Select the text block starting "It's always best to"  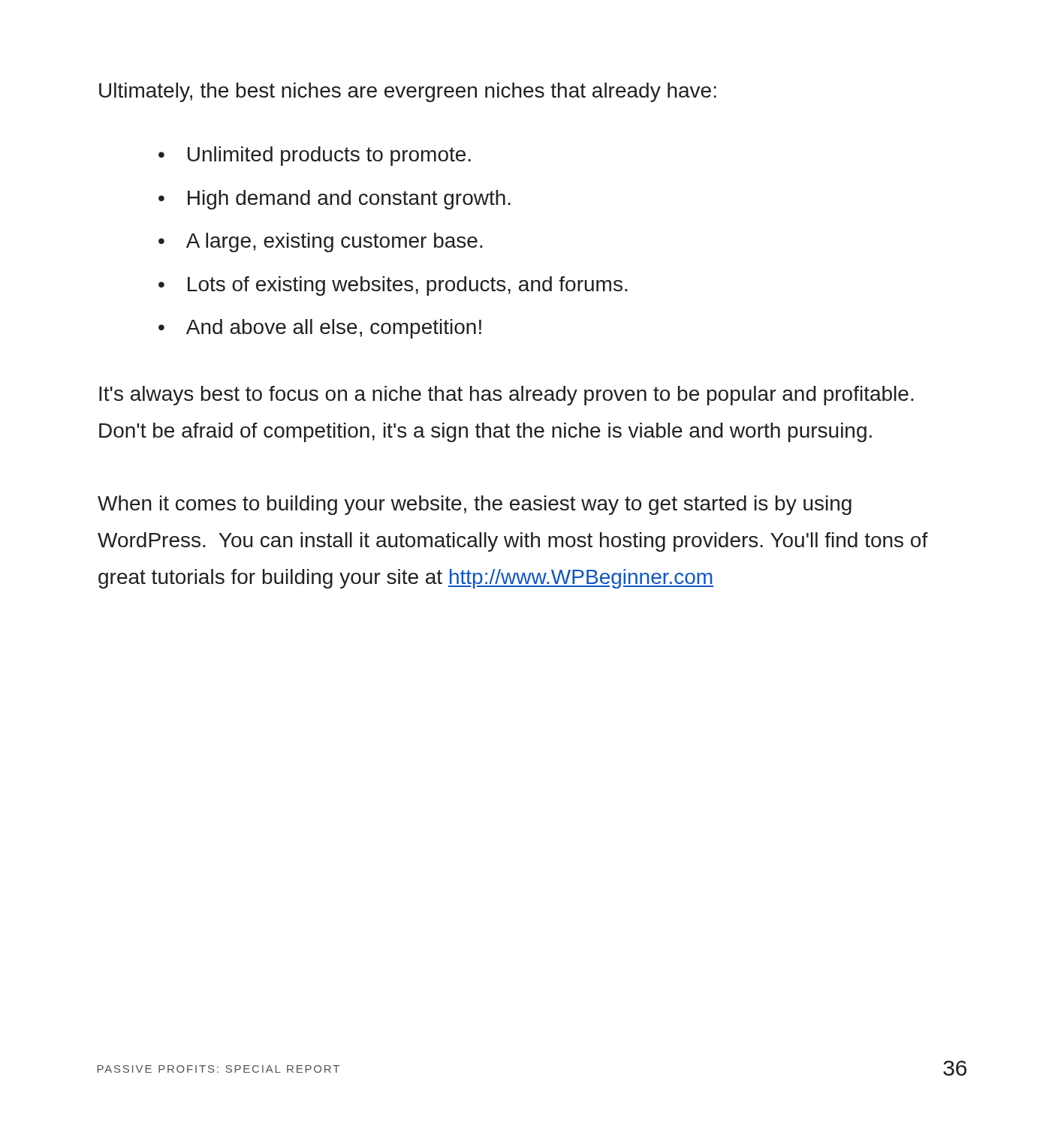click(x=509, y=412)
